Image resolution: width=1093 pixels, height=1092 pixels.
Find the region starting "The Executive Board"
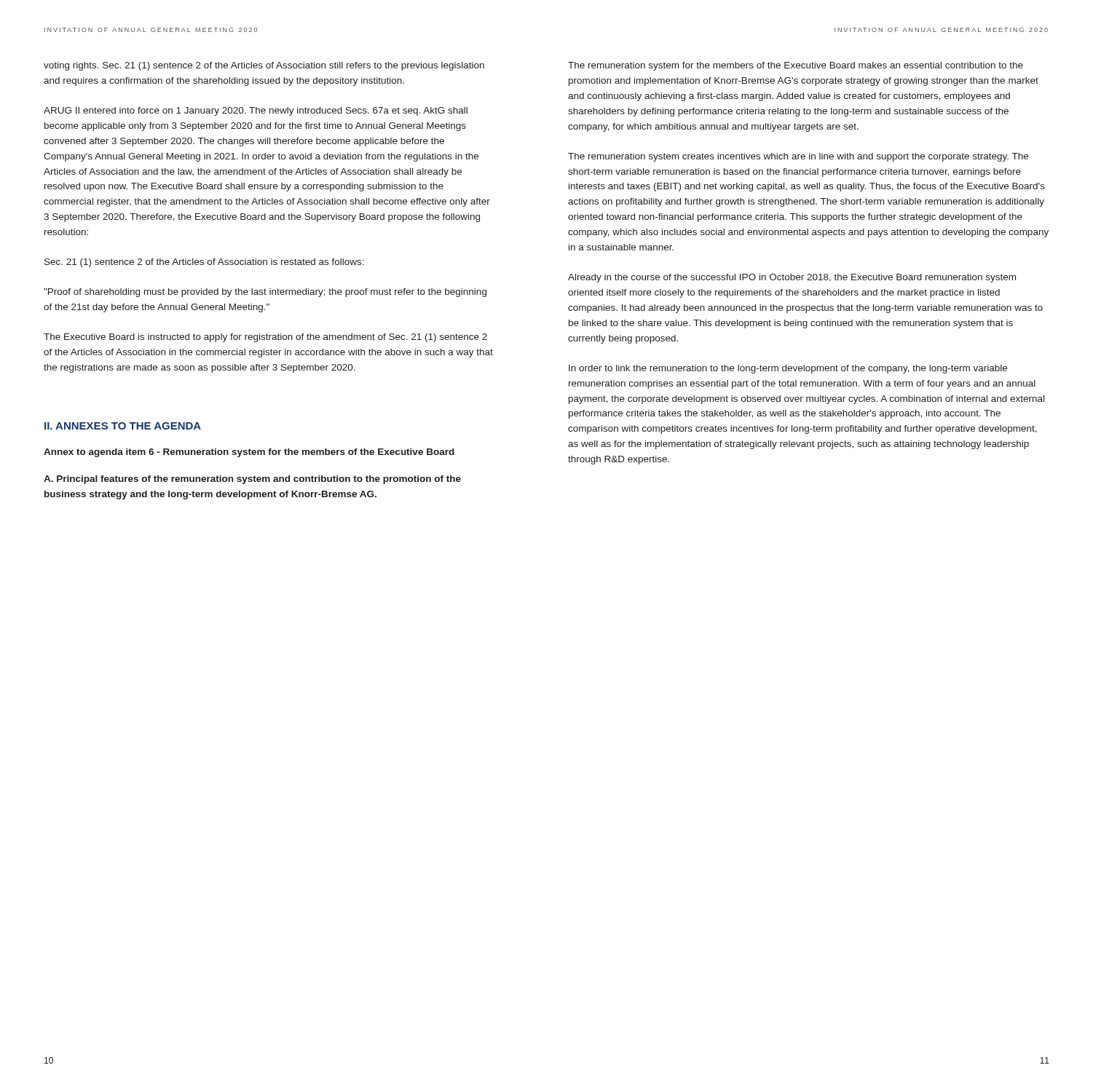coord(268,352)
